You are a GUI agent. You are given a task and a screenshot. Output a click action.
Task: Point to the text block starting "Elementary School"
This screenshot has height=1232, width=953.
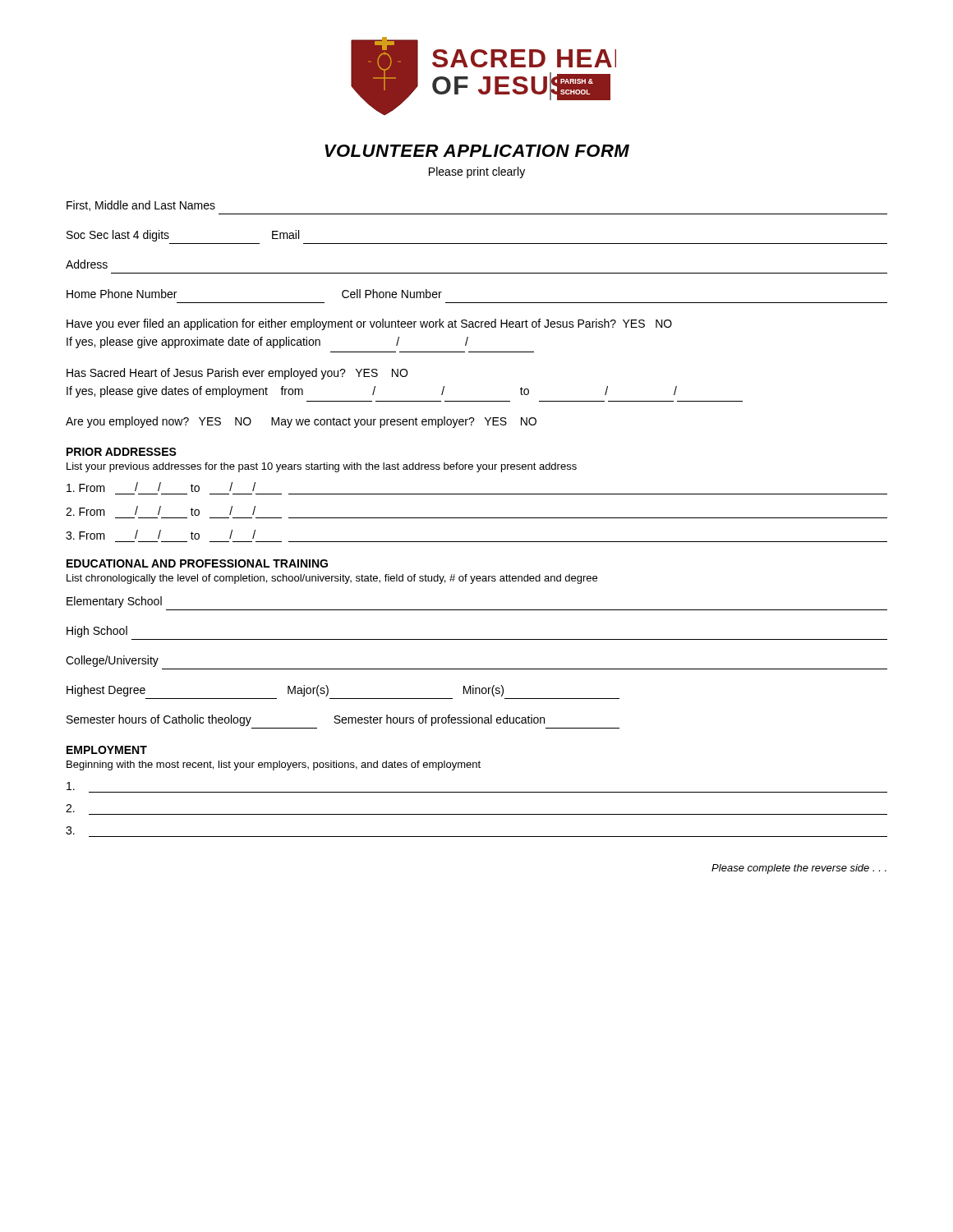point(476,601)
